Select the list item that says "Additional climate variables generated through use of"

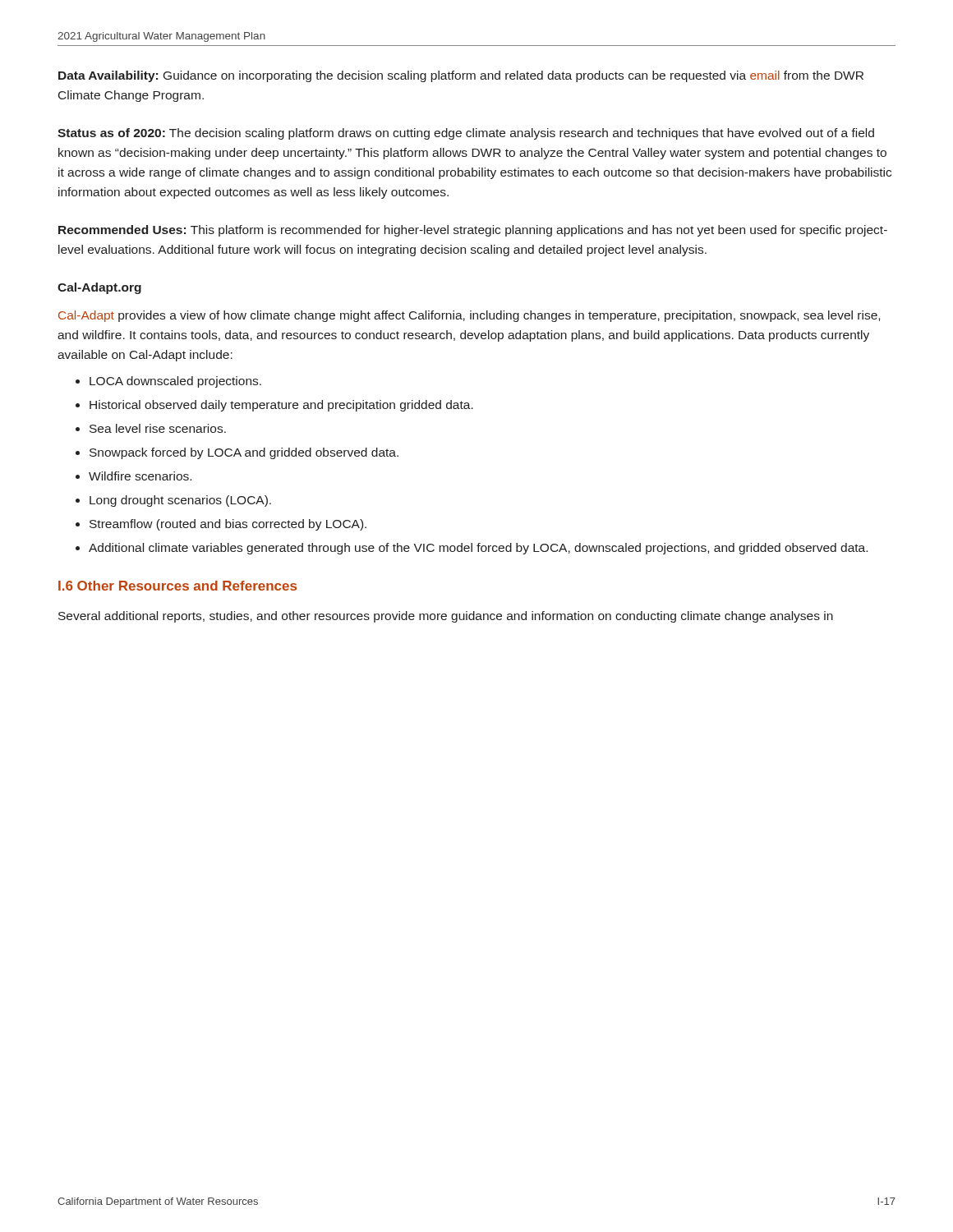click(479, 548)
